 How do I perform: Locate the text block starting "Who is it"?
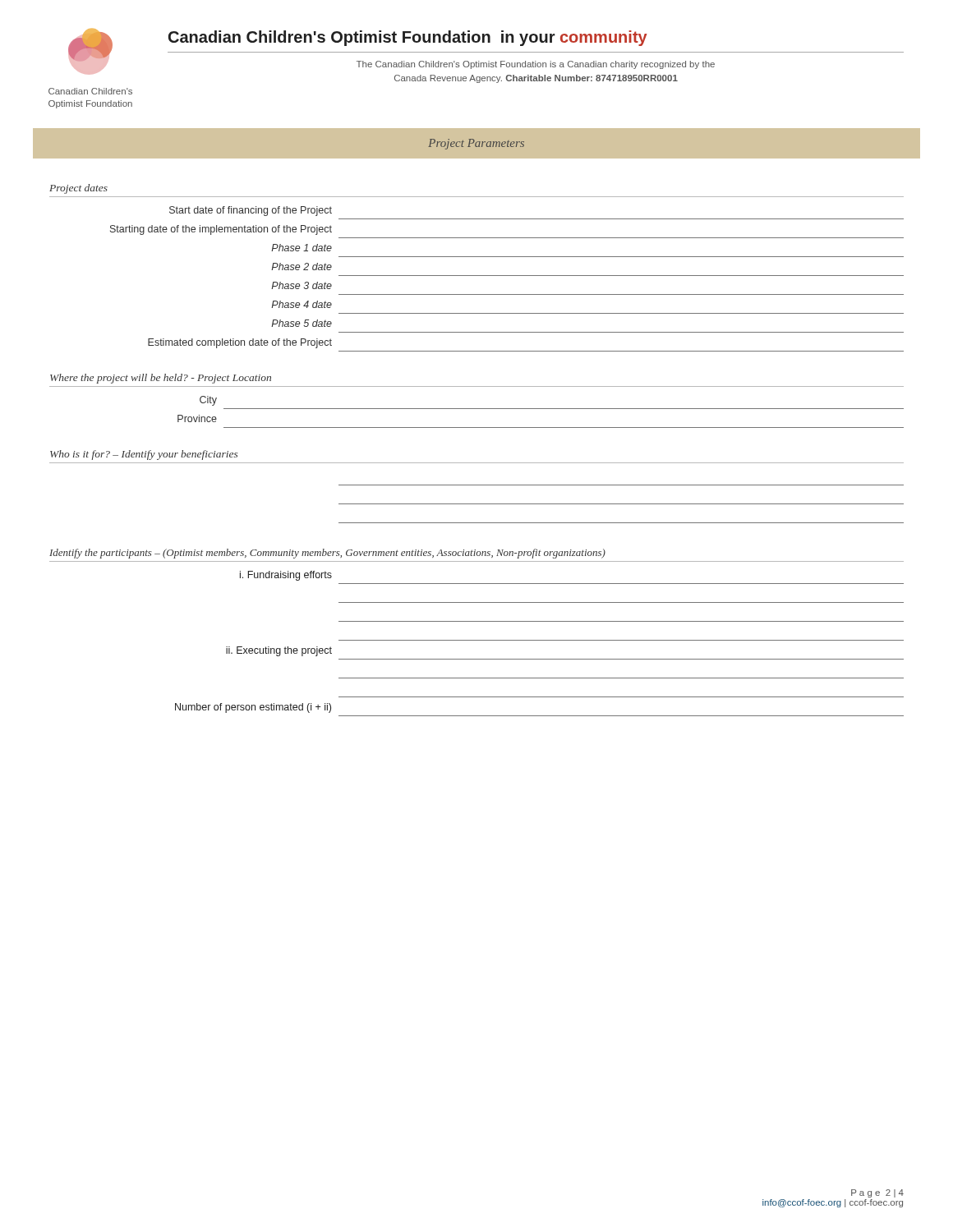point(144,454)
